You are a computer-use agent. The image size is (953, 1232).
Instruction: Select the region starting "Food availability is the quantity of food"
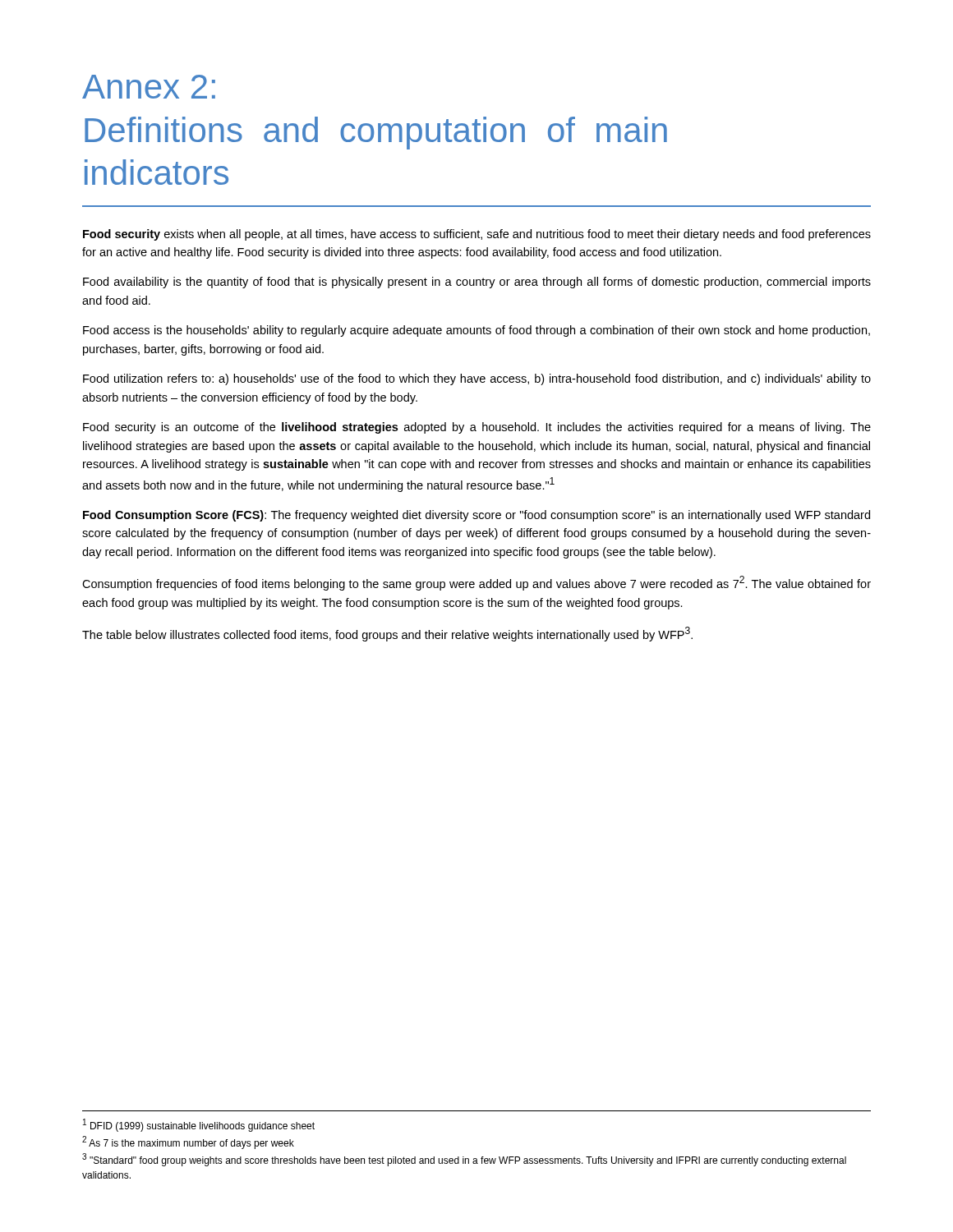point(476,291)
